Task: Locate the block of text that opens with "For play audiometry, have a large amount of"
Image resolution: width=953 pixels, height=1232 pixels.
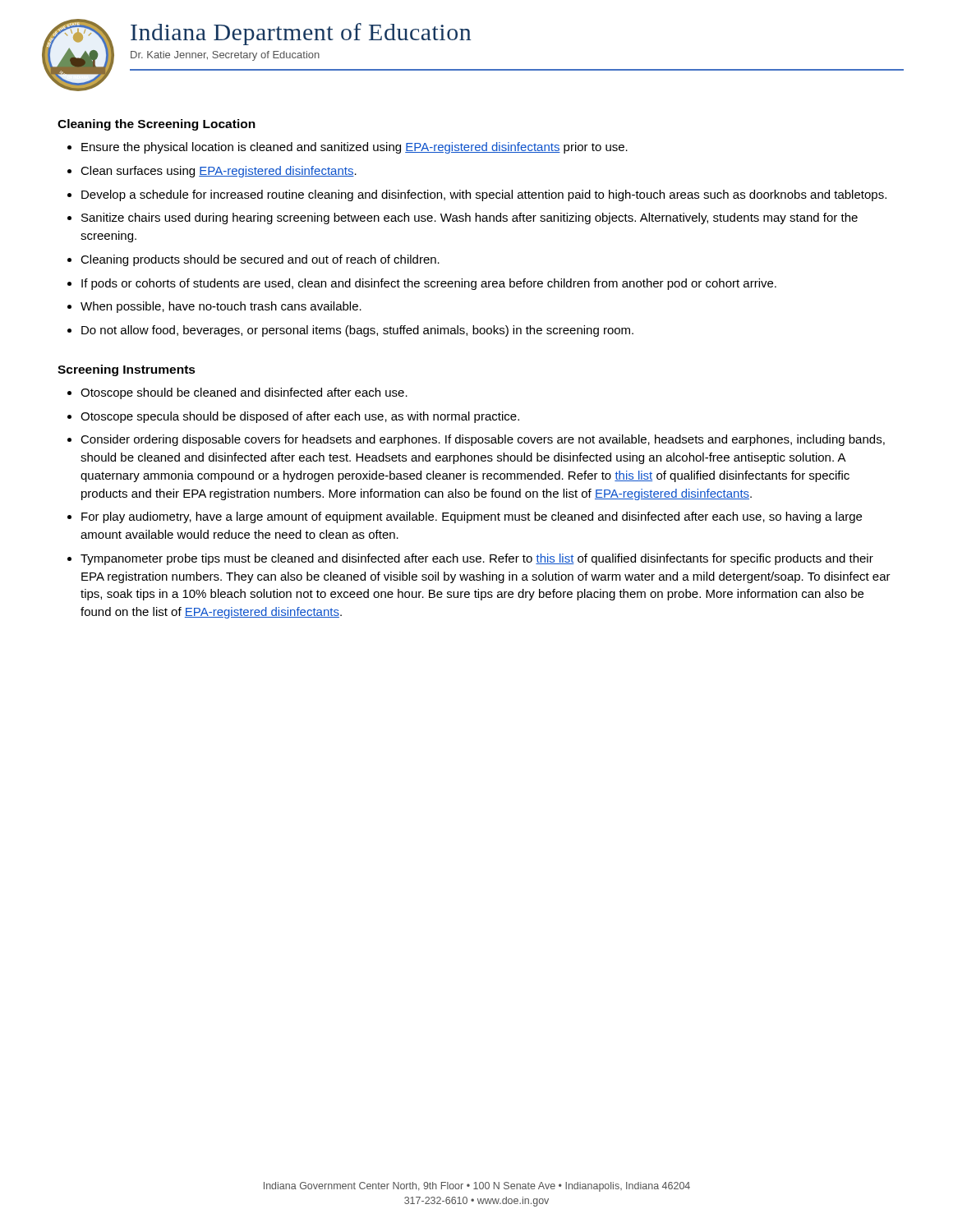Action: (x=472, y=525)
